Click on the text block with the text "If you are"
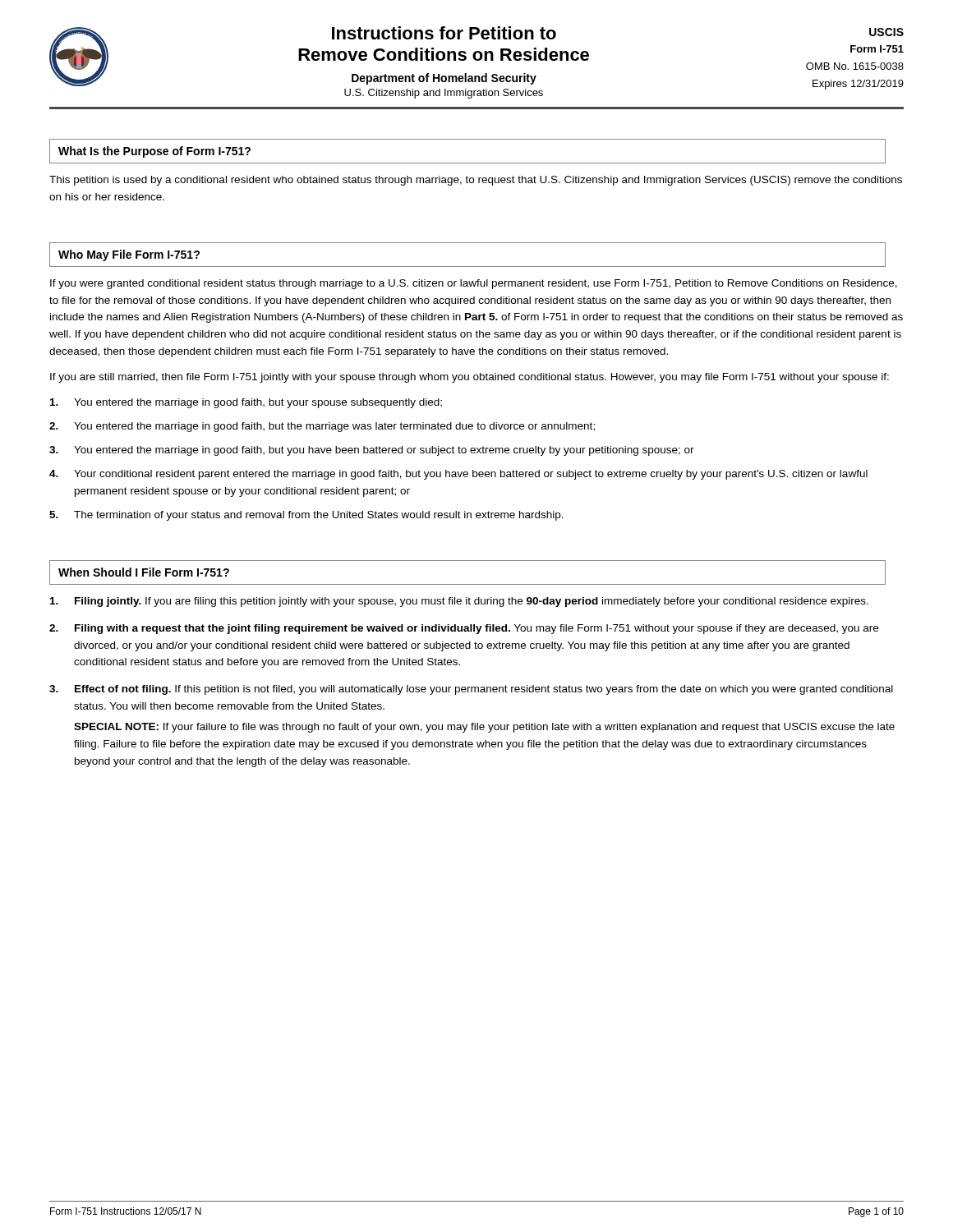 [x=469, y=377]
